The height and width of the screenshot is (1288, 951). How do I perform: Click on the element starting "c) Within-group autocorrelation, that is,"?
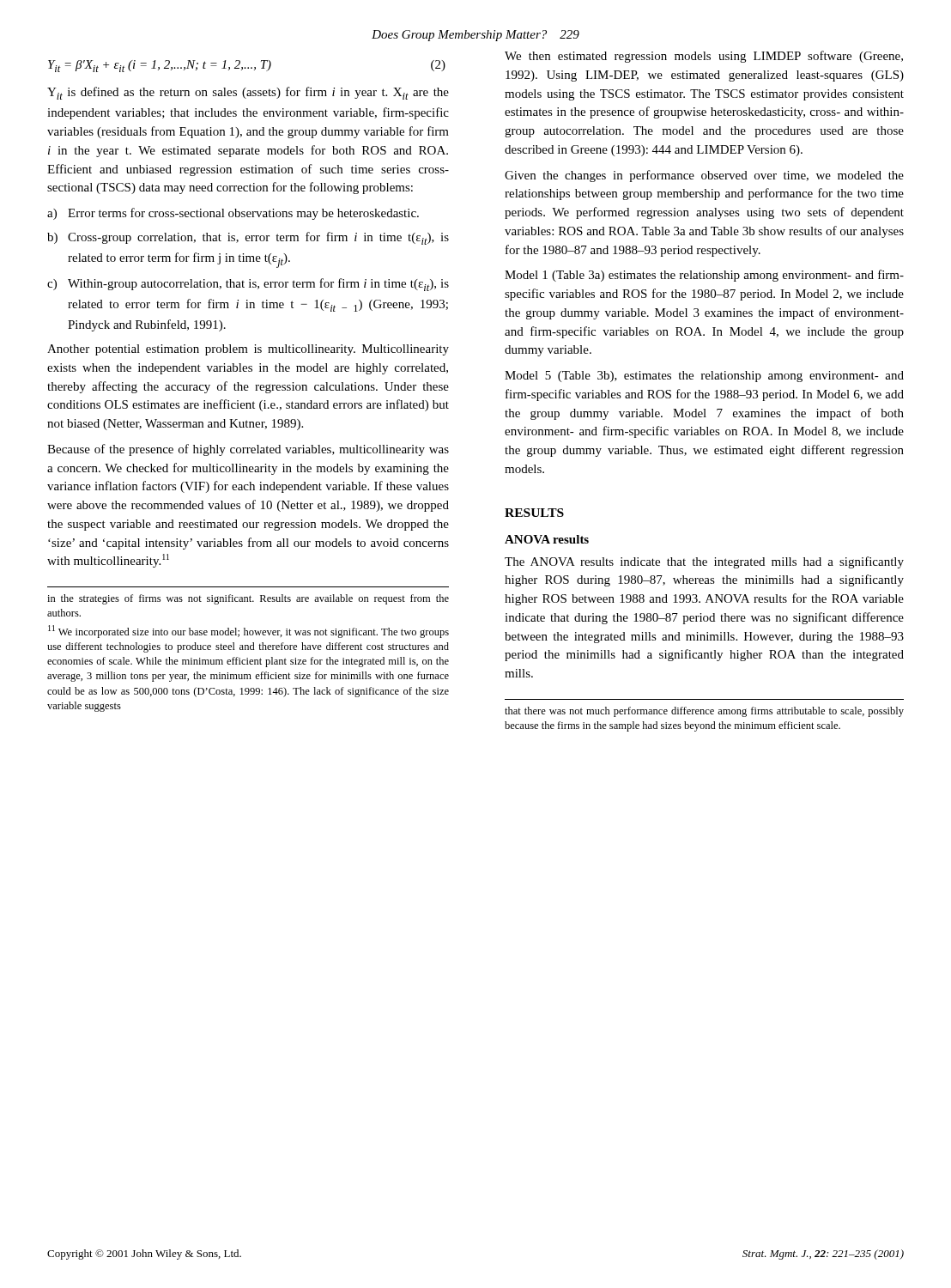coord(248,305)
